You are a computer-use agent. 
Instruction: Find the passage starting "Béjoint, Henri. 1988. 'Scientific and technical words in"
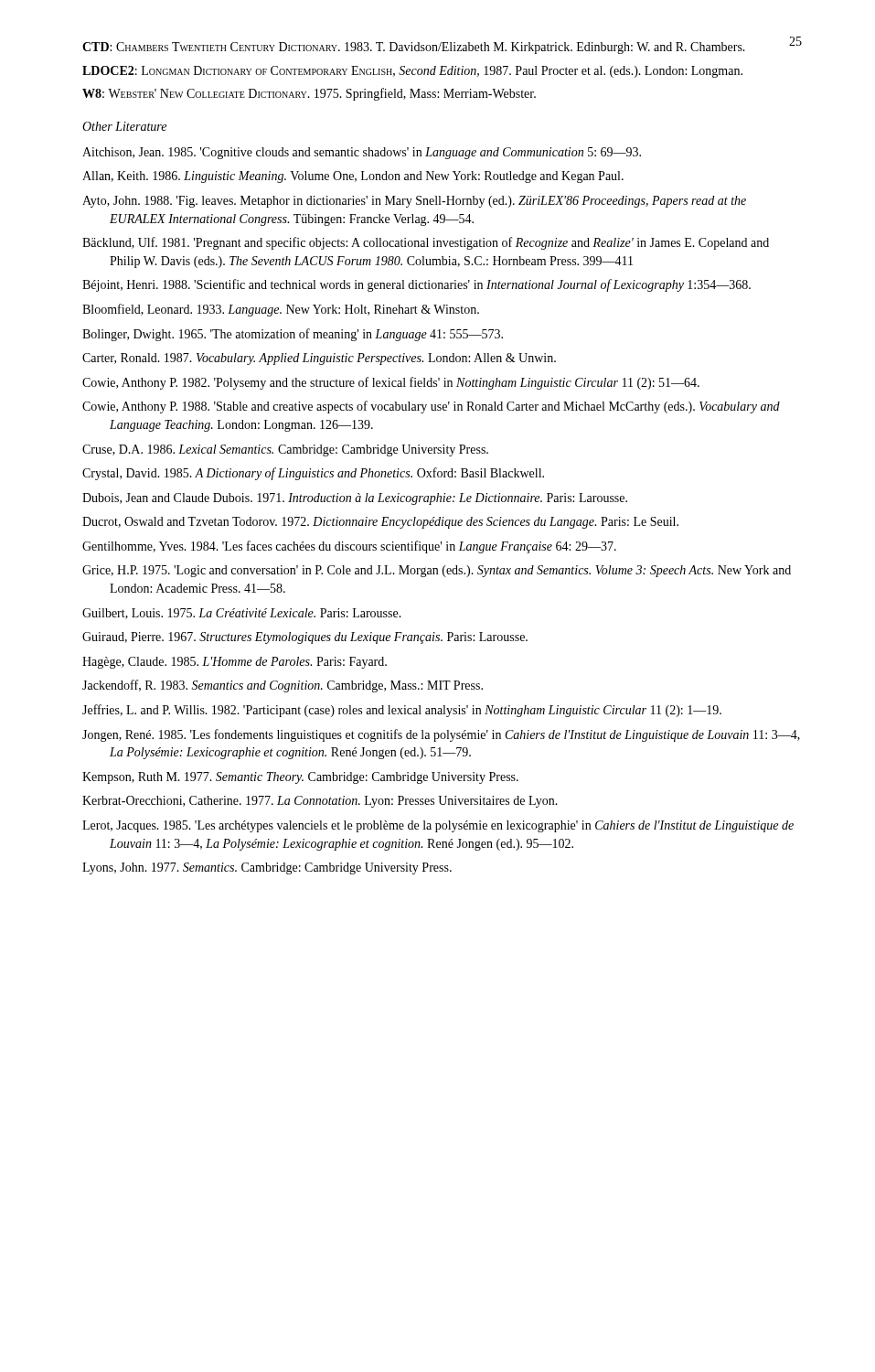pos(417,285)
